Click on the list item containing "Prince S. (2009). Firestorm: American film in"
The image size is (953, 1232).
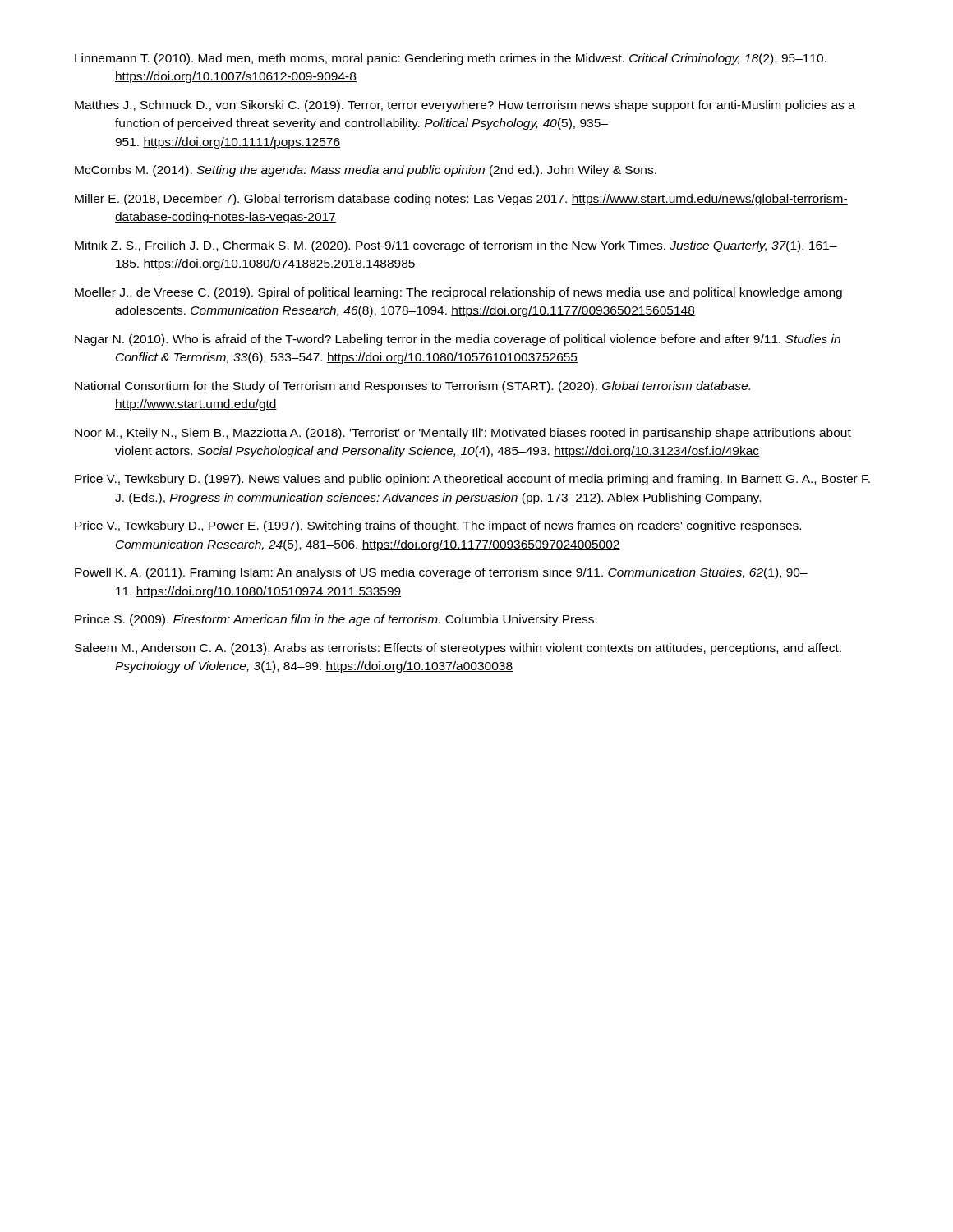coord(336,619)
